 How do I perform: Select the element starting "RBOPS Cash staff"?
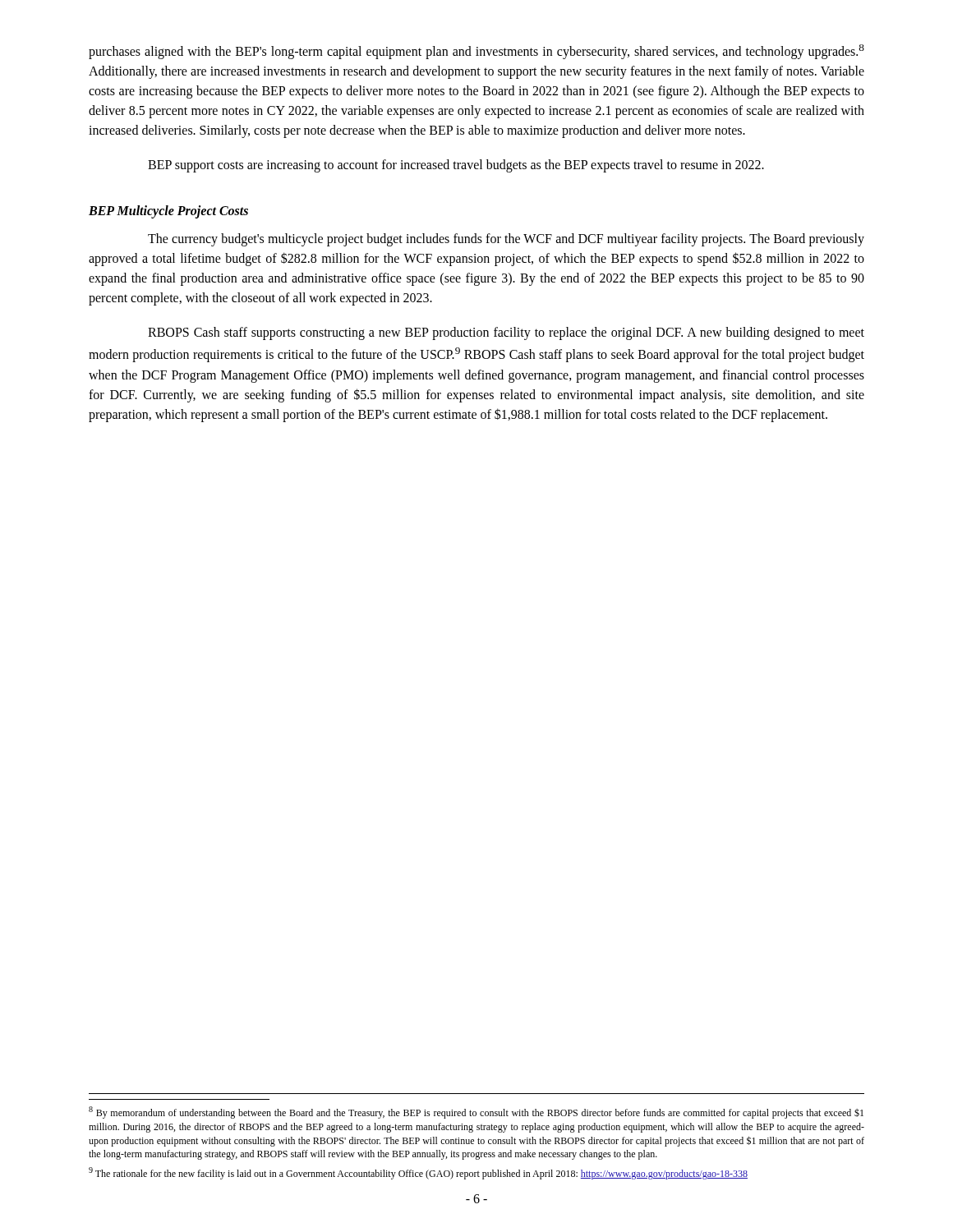coord(476,374)
